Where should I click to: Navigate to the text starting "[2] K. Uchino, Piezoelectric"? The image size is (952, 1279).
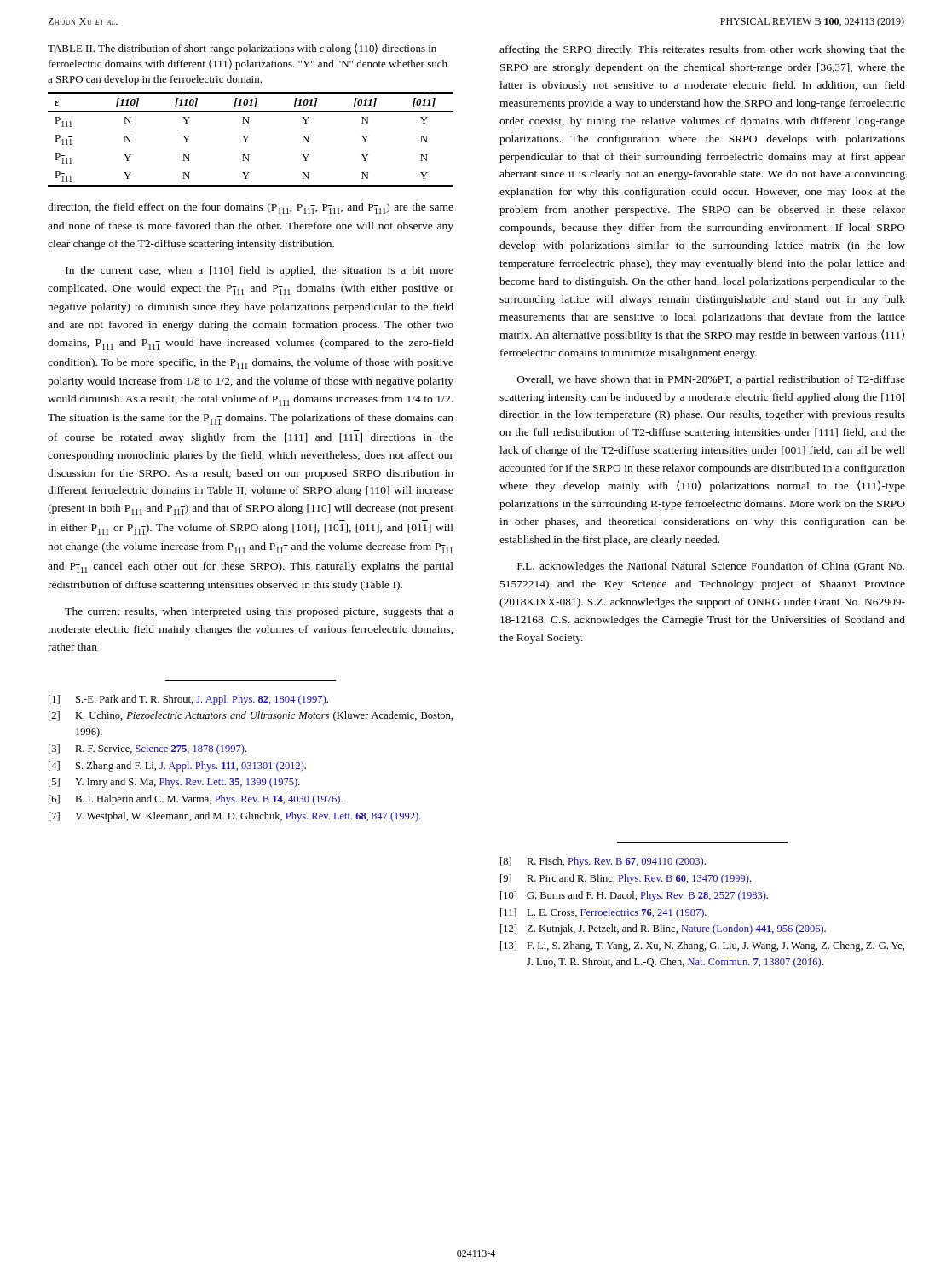coord(251,724)
